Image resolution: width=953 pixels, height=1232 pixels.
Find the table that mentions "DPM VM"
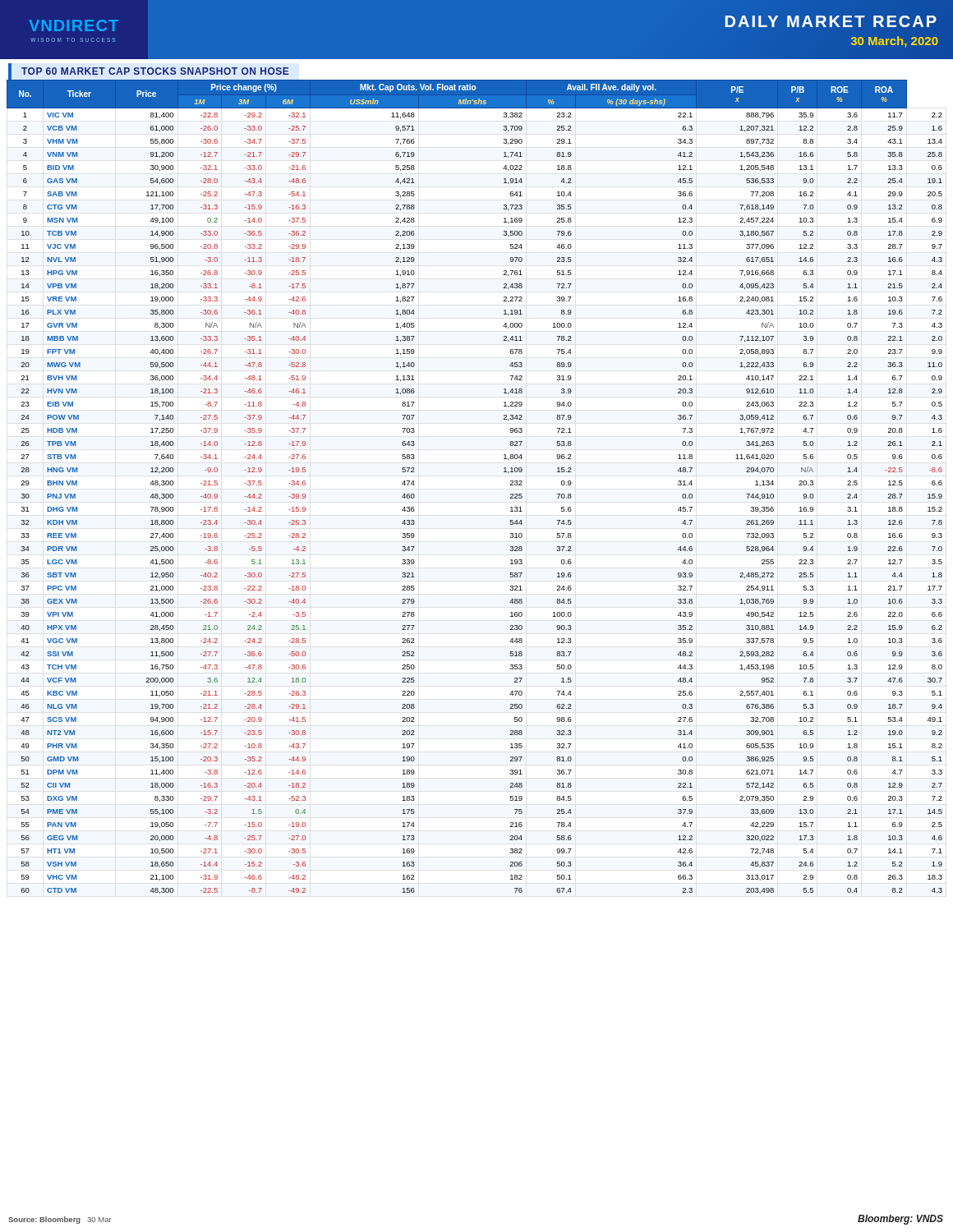pos(476,643)
